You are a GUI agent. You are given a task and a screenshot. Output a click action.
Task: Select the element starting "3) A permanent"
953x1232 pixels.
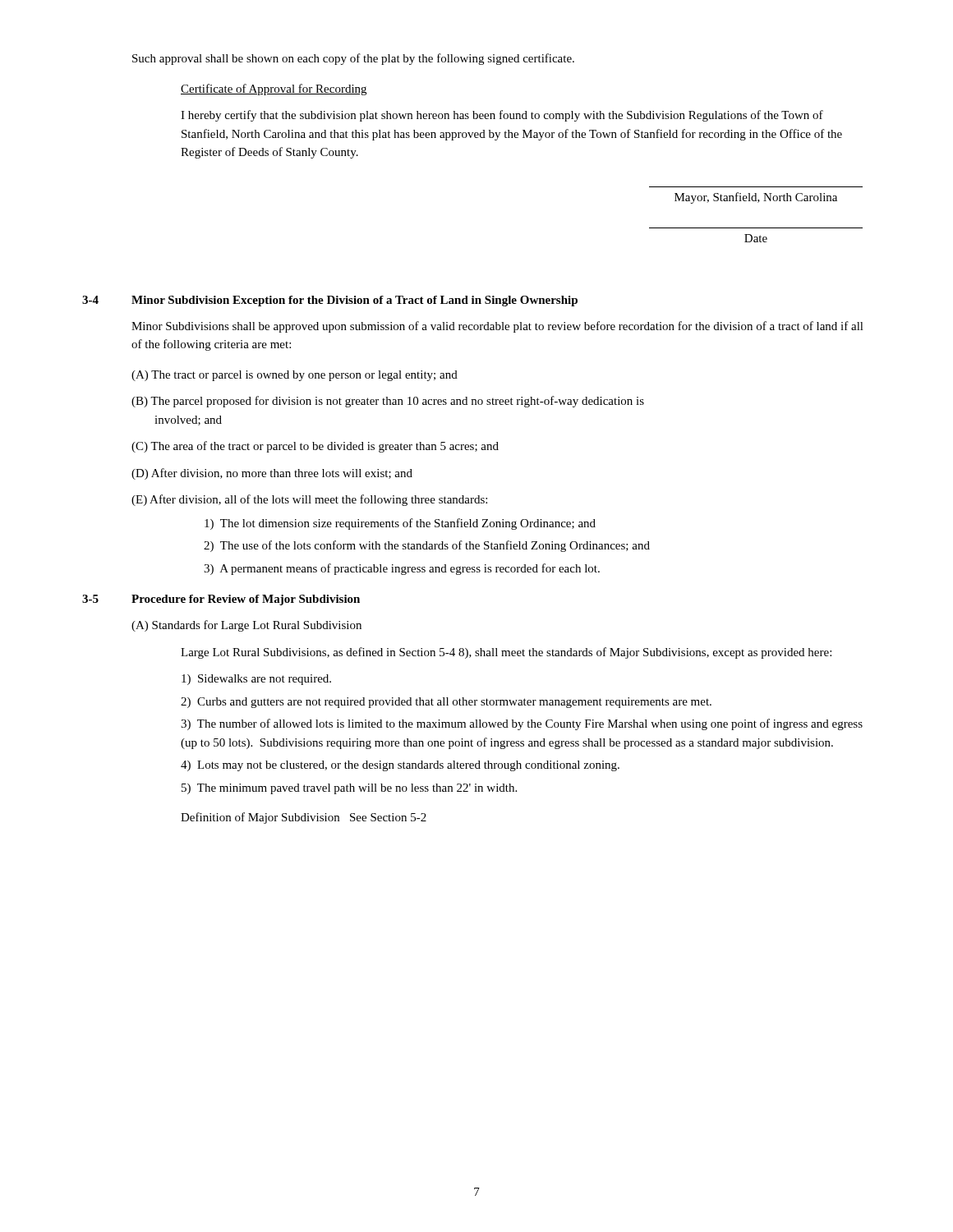tap(402, 568)
